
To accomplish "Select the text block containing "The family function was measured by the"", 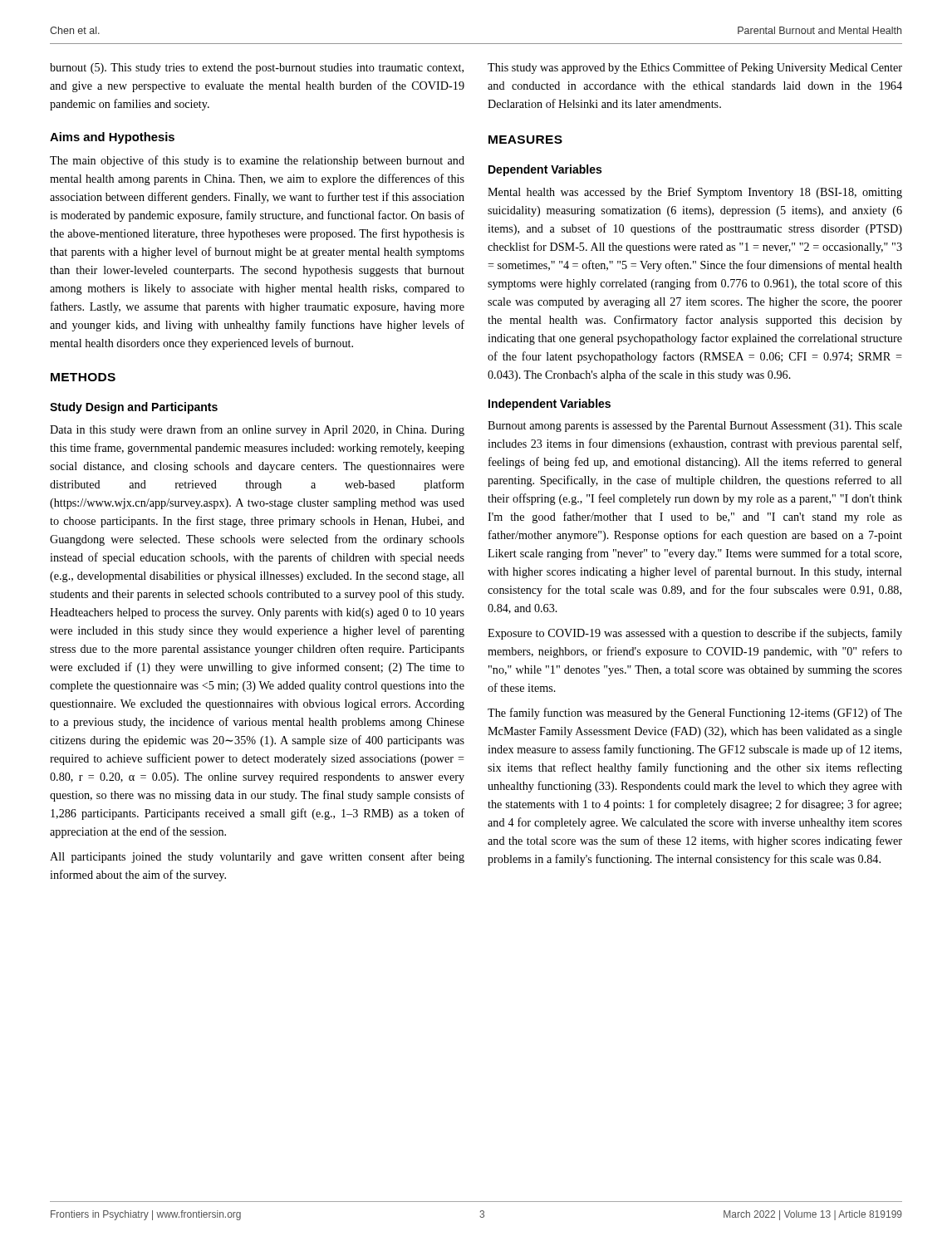I will tap(695, 786).
